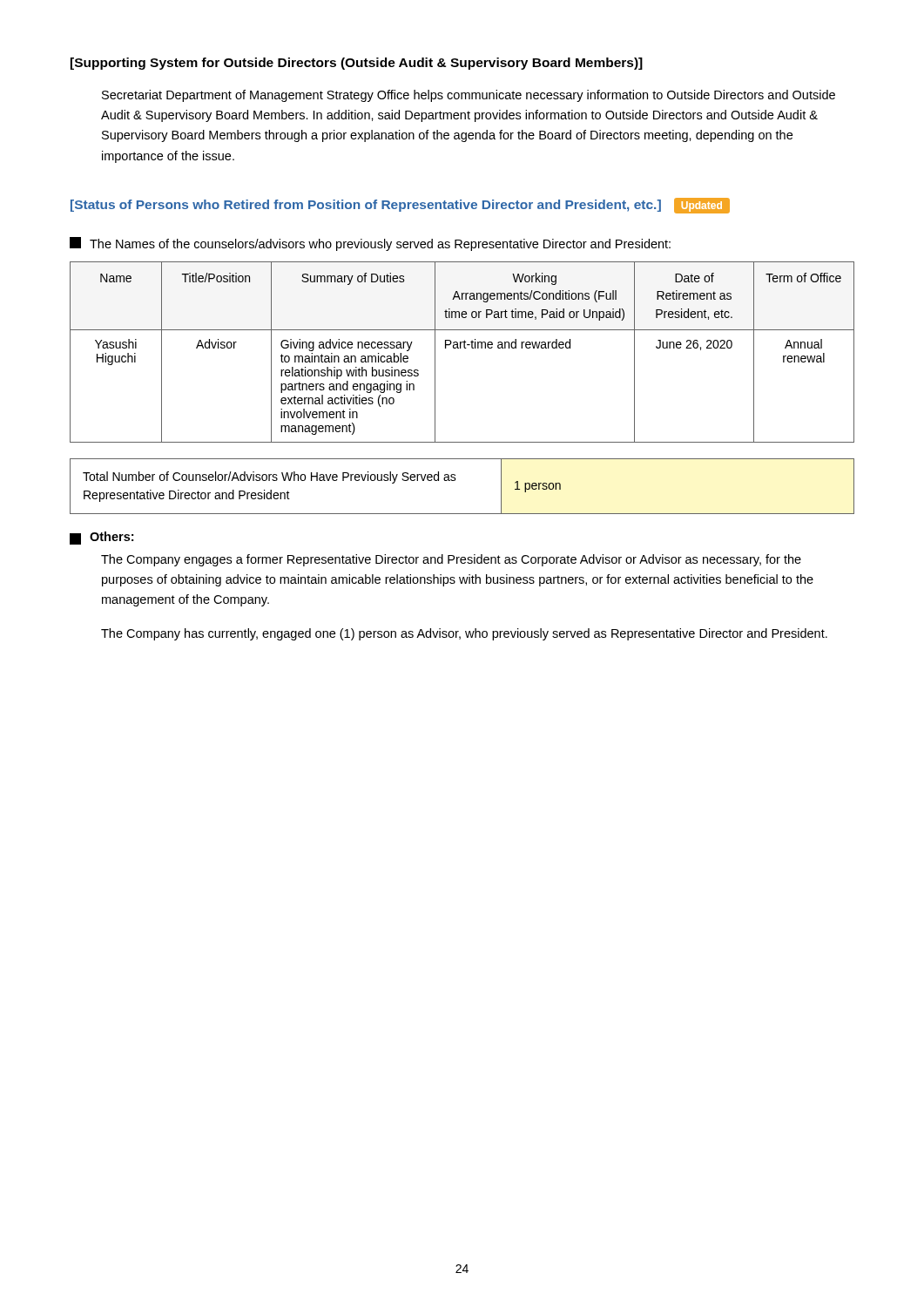Screen dimensions: 1307x924
Task: Select the table that reads "Total Number of Counselor/Advisors"
Action: pos(462,486)
